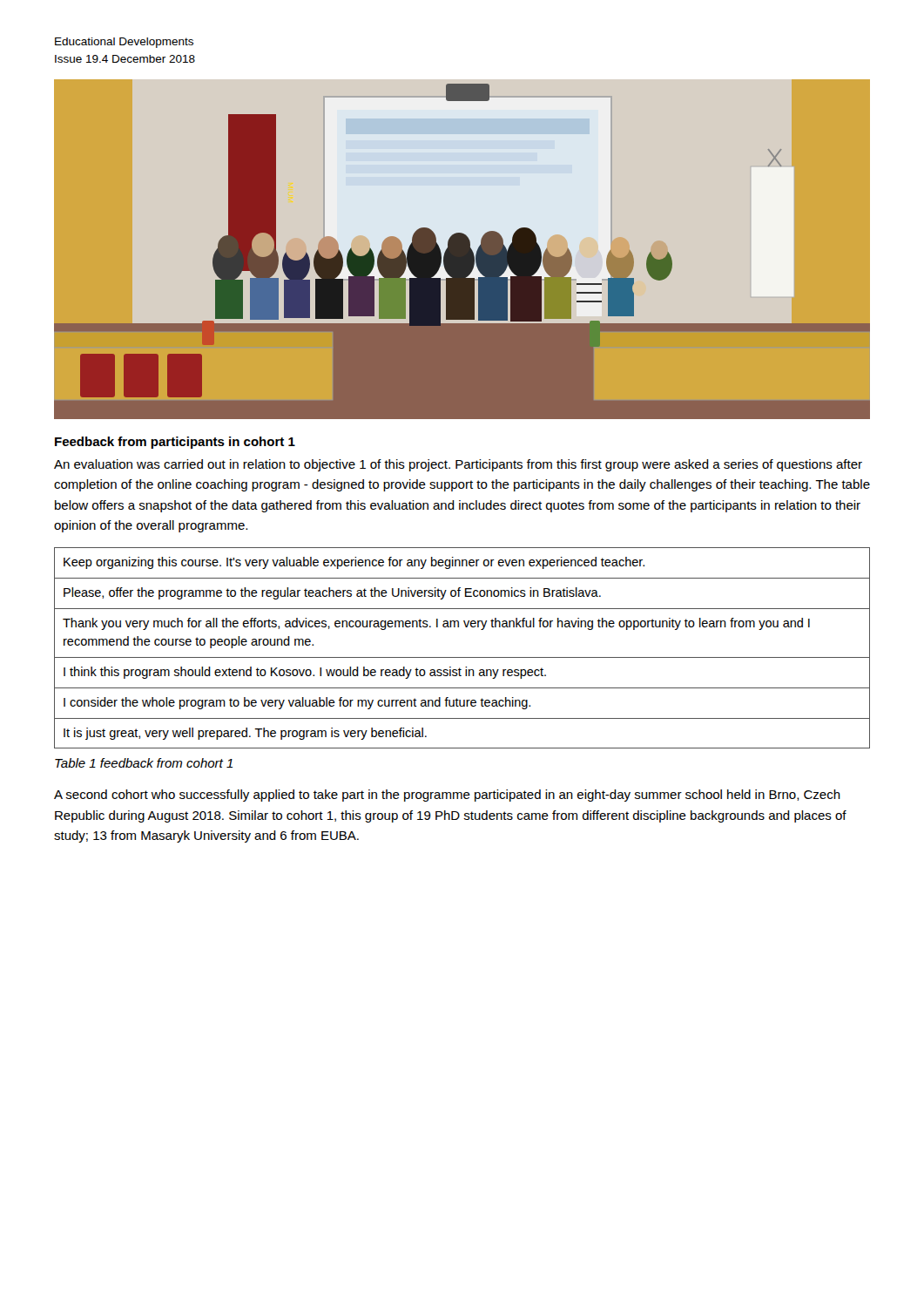Viewport: 924px width, 1307px height.
Task: Select the photo
Action: pyautogui.click(x=462, y=251)
